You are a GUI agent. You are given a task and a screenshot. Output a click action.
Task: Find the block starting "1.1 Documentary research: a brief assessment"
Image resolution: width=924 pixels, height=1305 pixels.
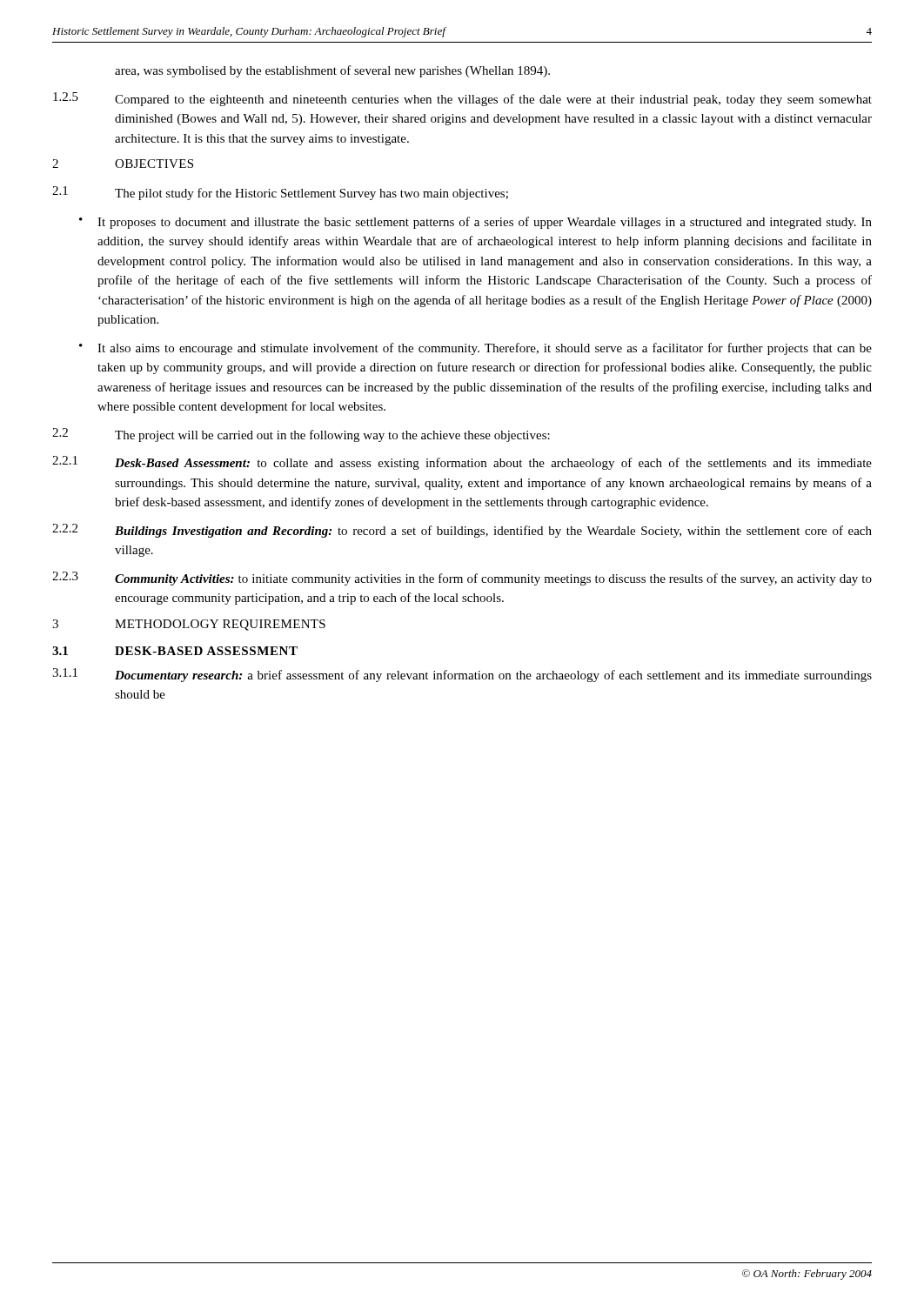462,685
